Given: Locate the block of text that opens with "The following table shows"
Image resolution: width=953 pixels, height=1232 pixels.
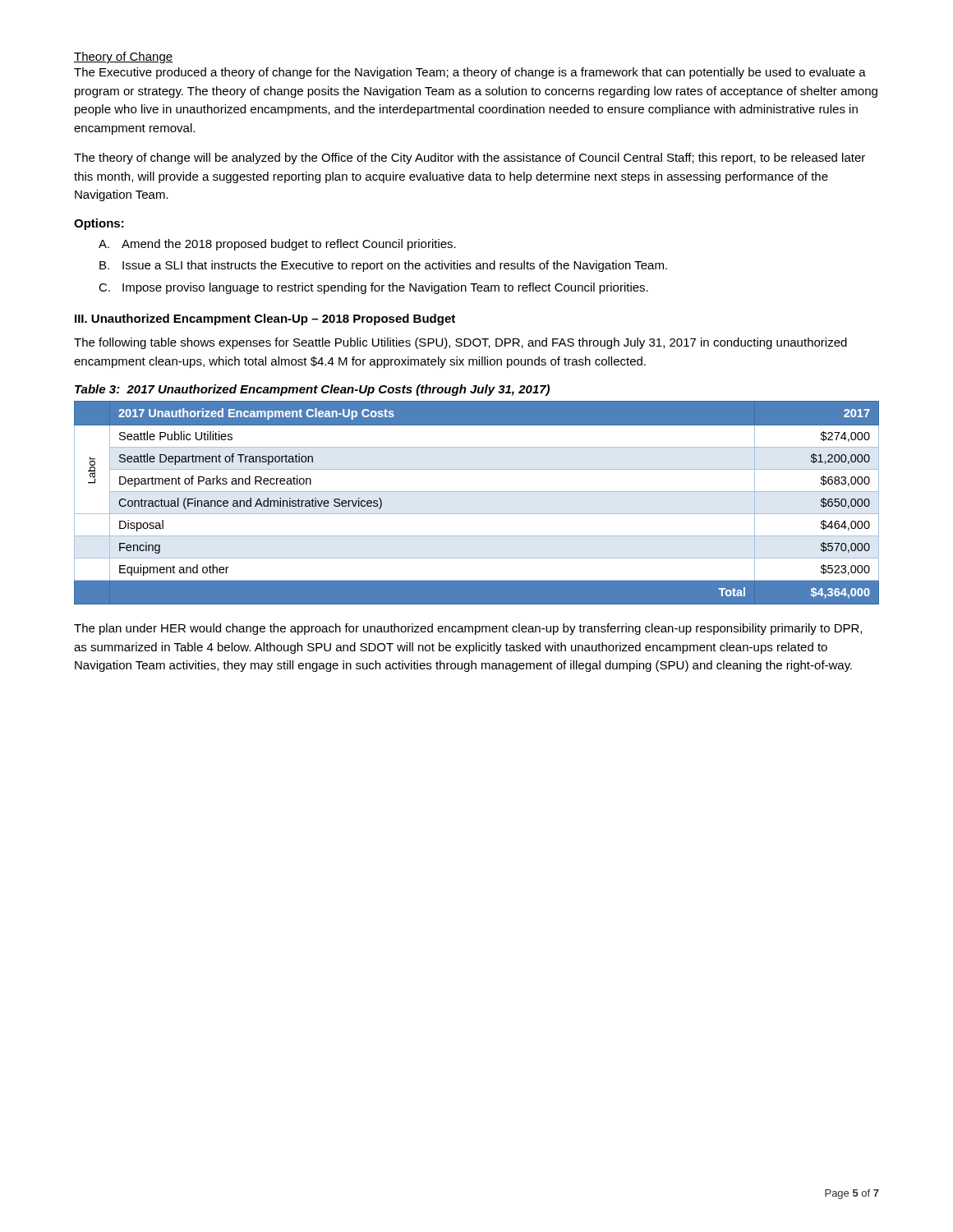Looking at the screenshot, I should click(461, 351).
